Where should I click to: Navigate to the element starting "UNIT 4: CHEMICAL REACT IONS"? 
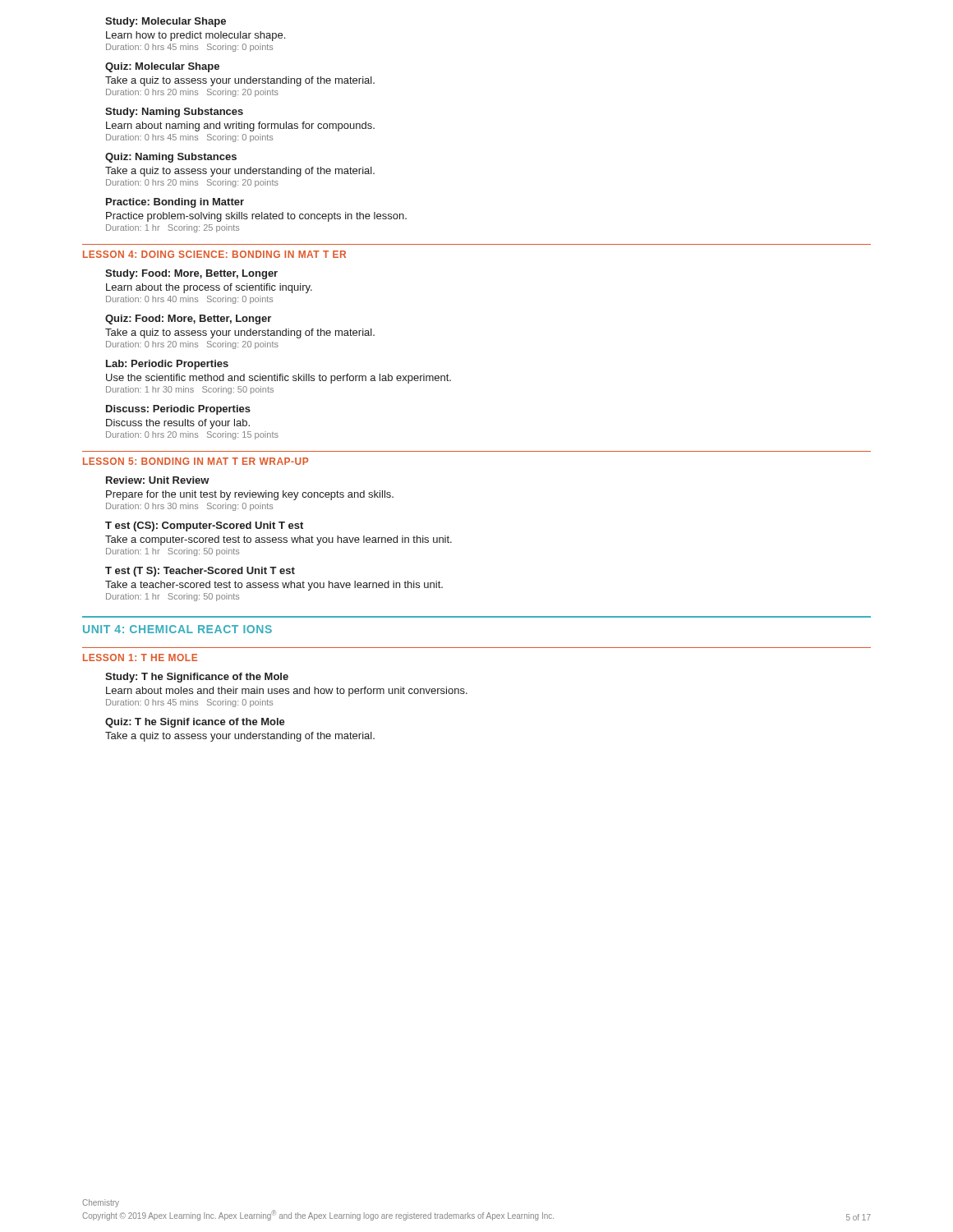tap(177, 629)
